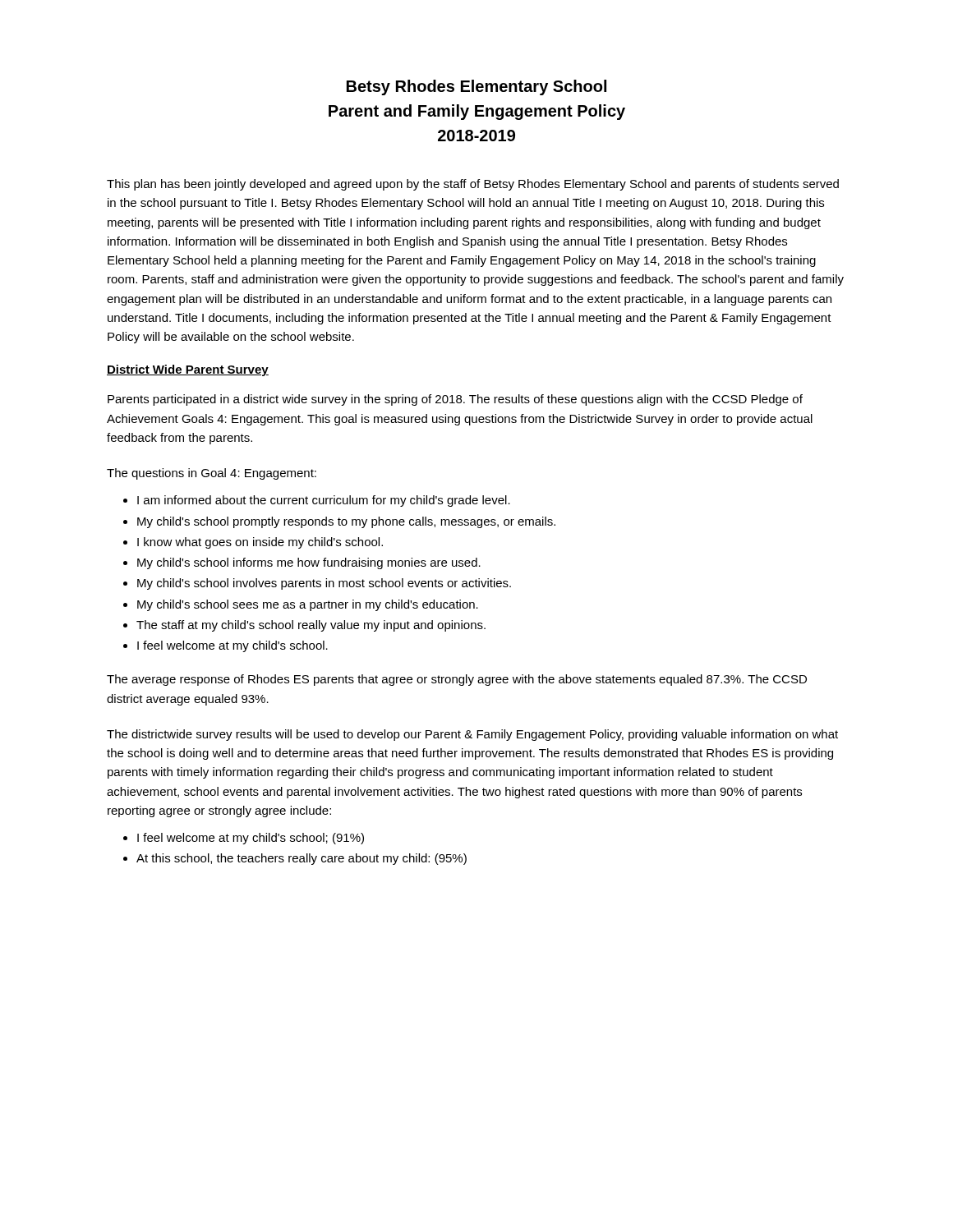The image size is (953, 1232).
Task: Click on the text starting "The districtwide survey"
Action: (x=472, y=772)
